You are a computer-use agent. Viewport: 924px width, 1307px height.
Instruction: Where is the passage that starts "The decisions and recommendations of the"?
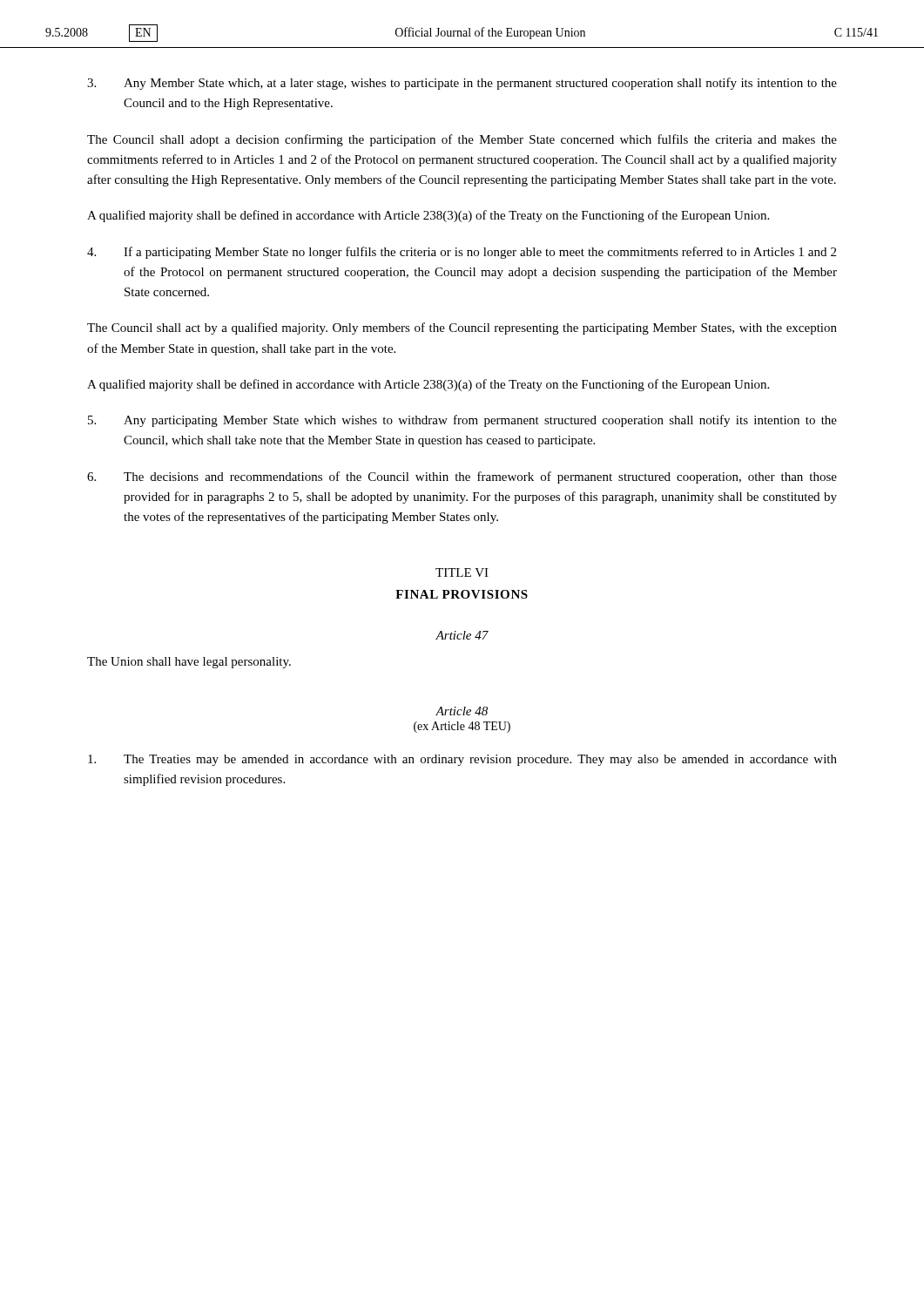coord(462,497)
